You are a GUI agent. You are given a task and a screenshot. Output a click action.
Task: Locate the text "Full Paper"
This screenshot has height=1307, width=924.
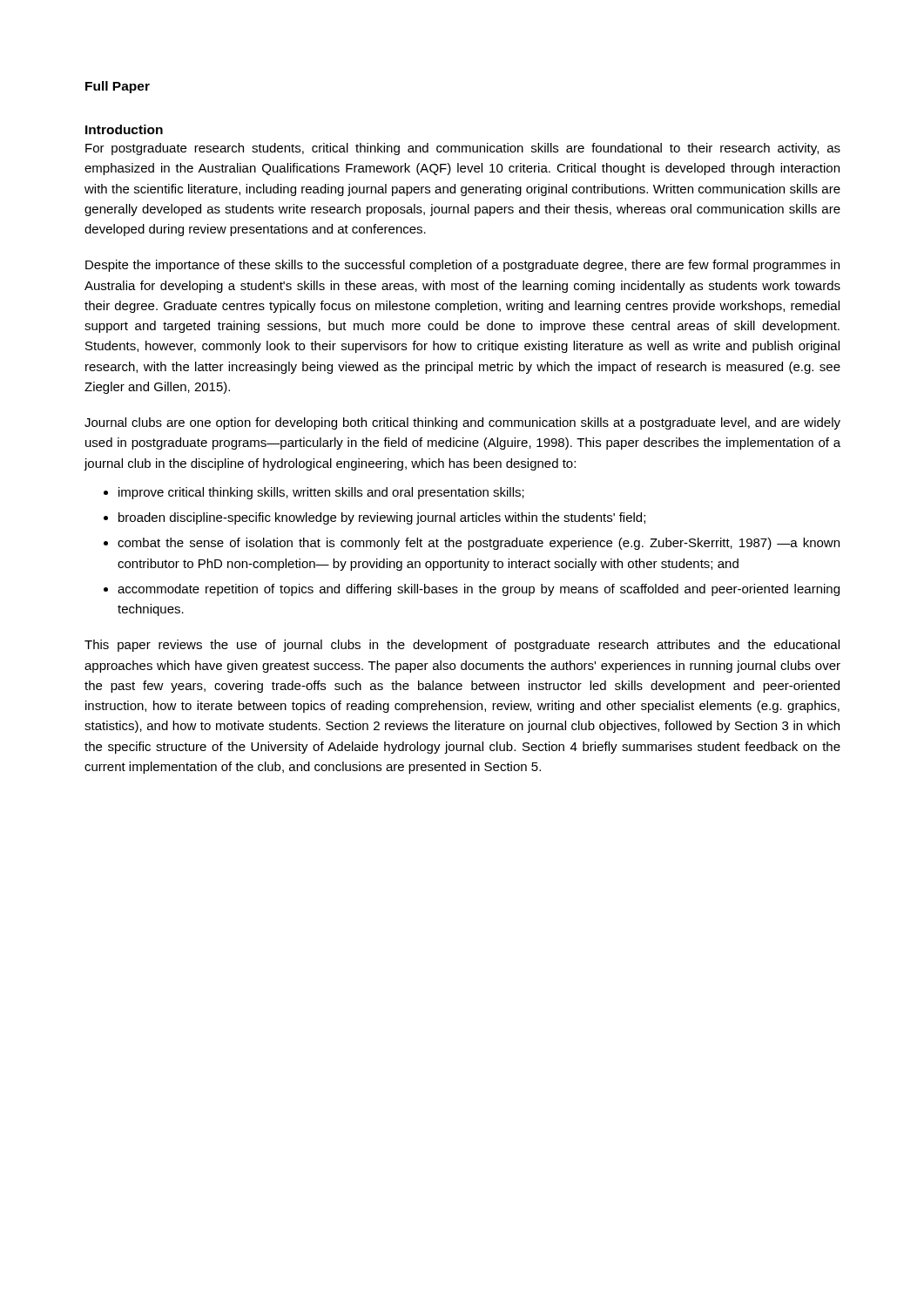click(117, 86)
